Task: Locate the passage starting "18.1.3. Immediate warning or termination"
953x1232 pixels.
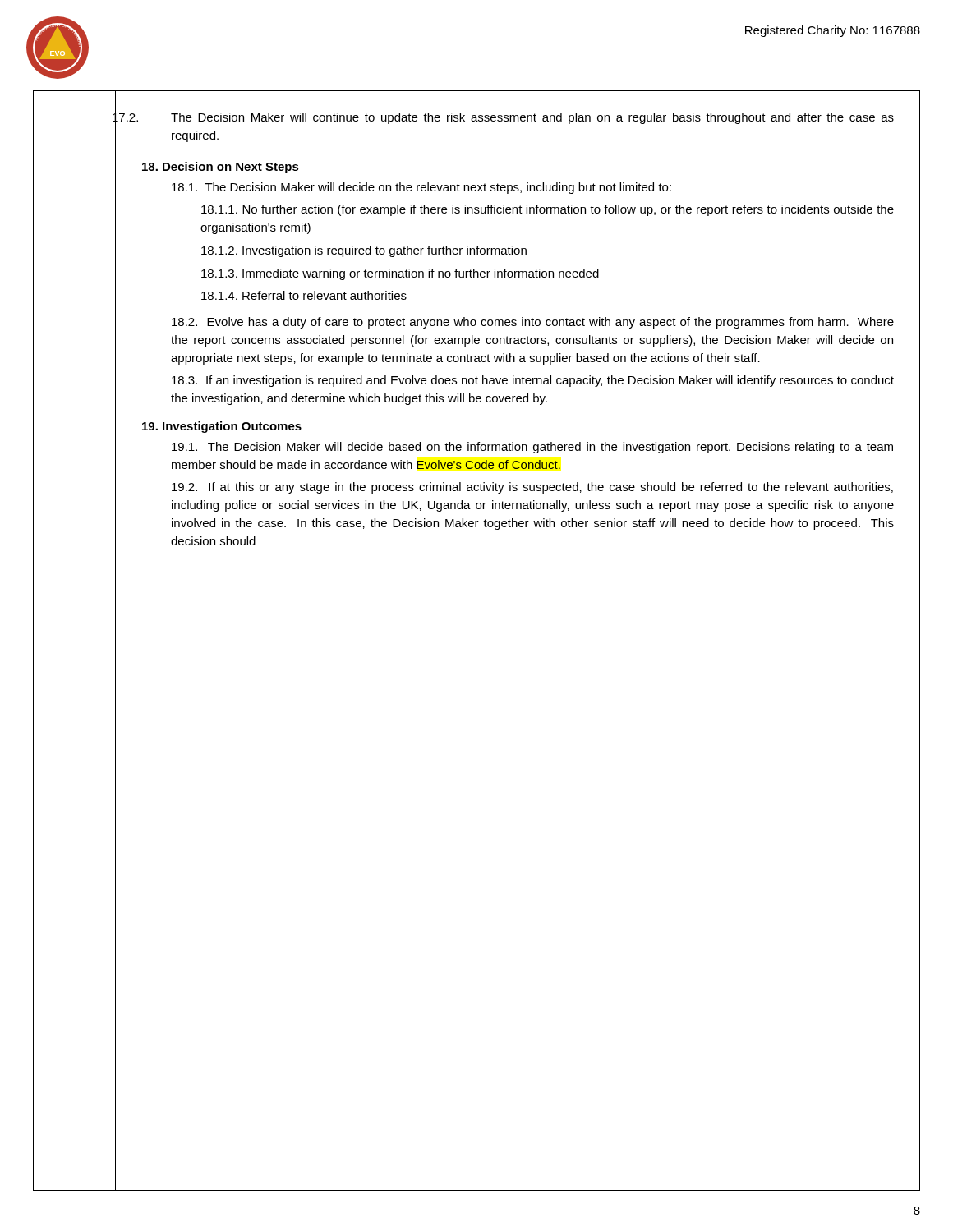Action: (400, 273)
